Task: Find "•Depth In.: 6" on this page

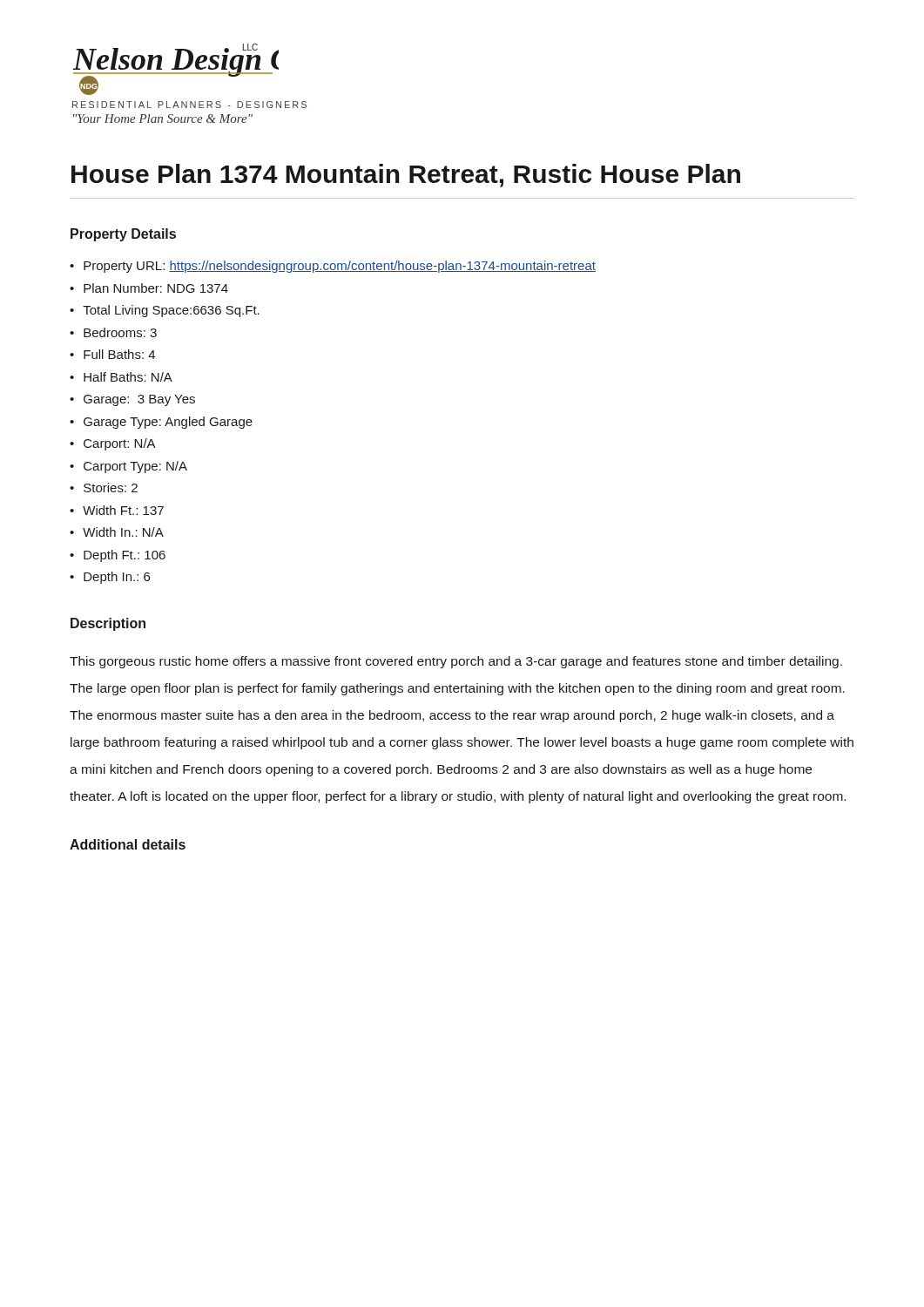Action: click(x=110, y=577)
